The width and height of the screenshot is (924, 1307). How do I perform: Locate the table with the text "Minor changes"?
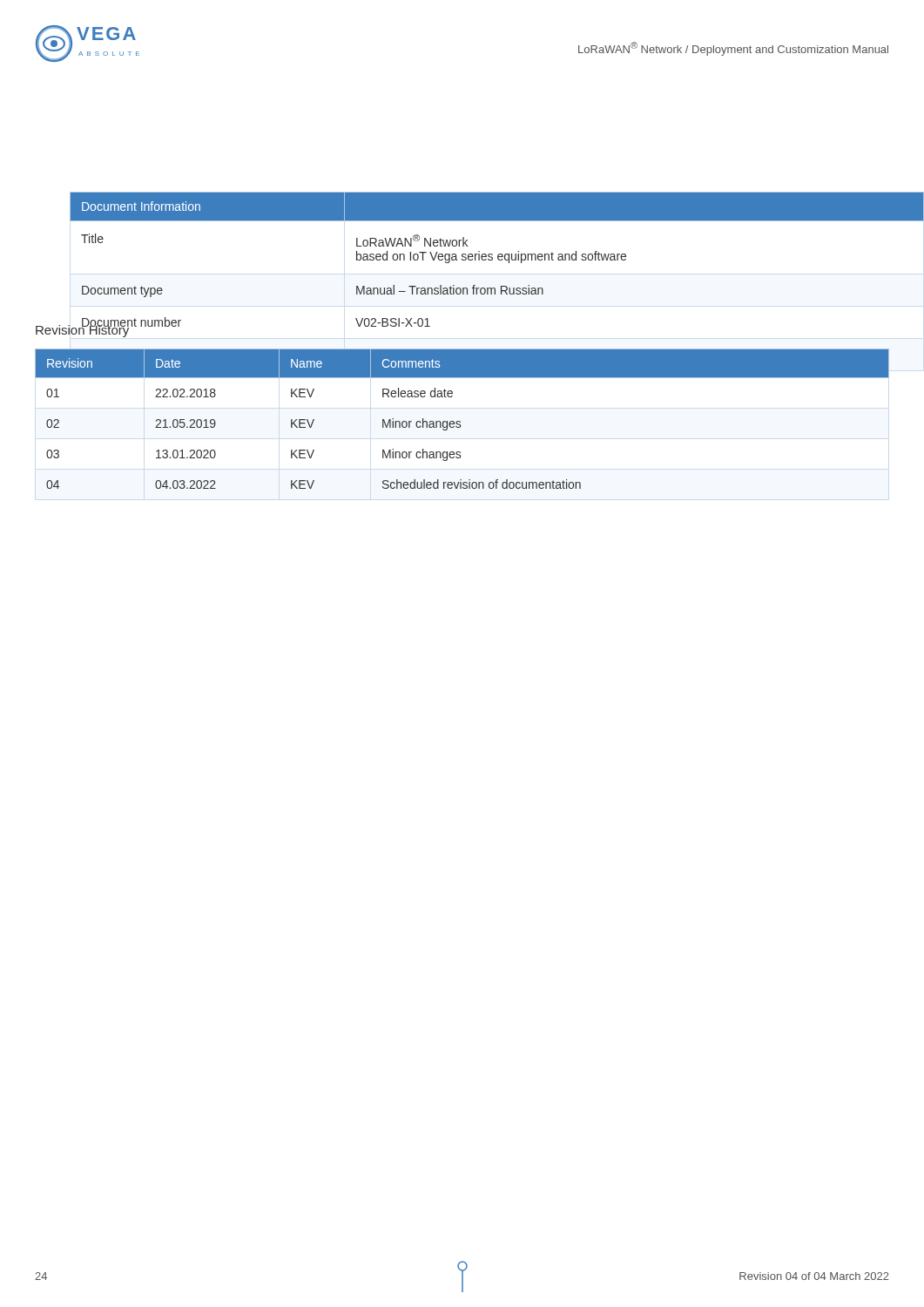(462, 424)
